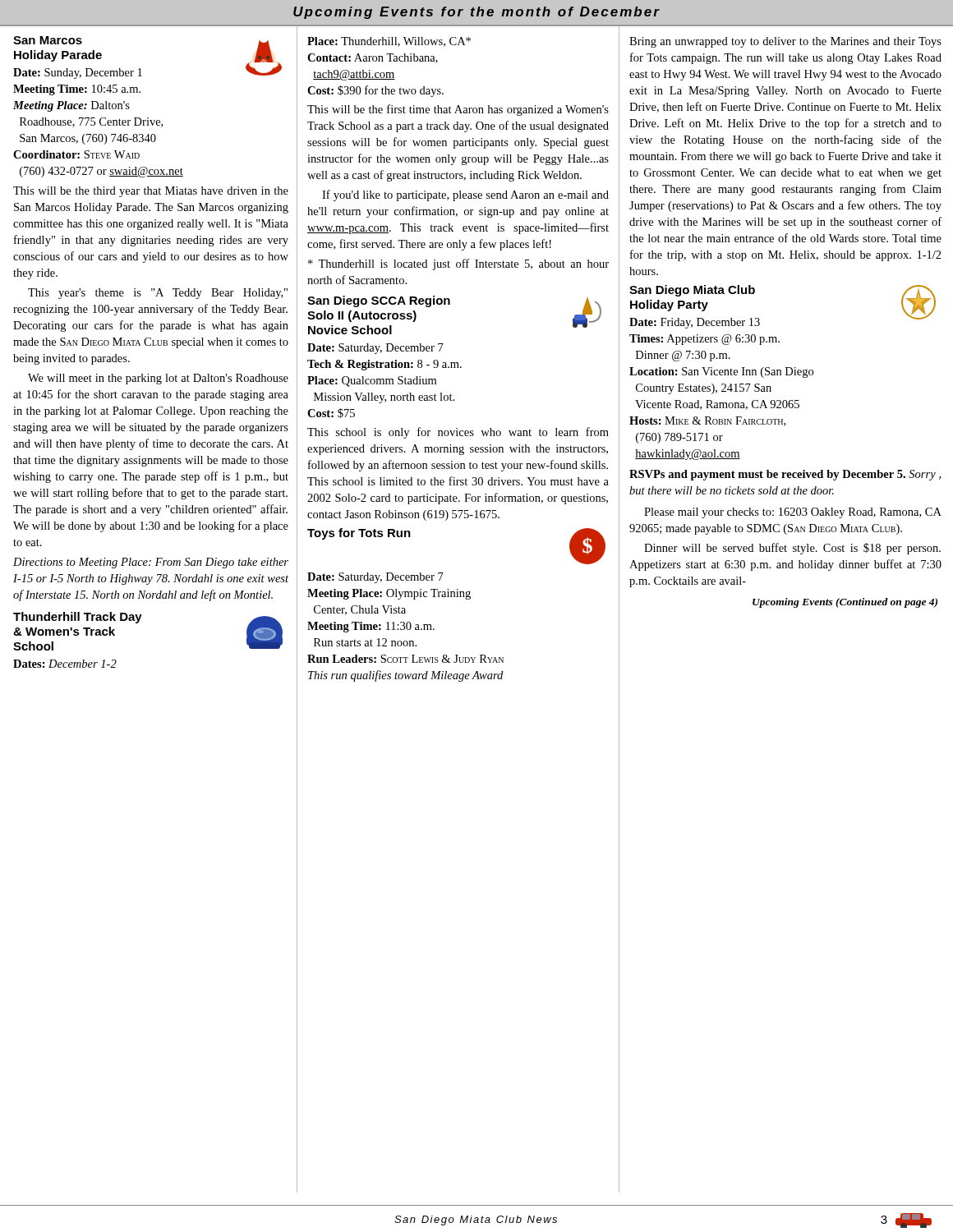Viewport: 953px width, 1232px height.
Task: Find the section header on this page that starts "San Diego Miata Club"
Action: click(689, 303)
